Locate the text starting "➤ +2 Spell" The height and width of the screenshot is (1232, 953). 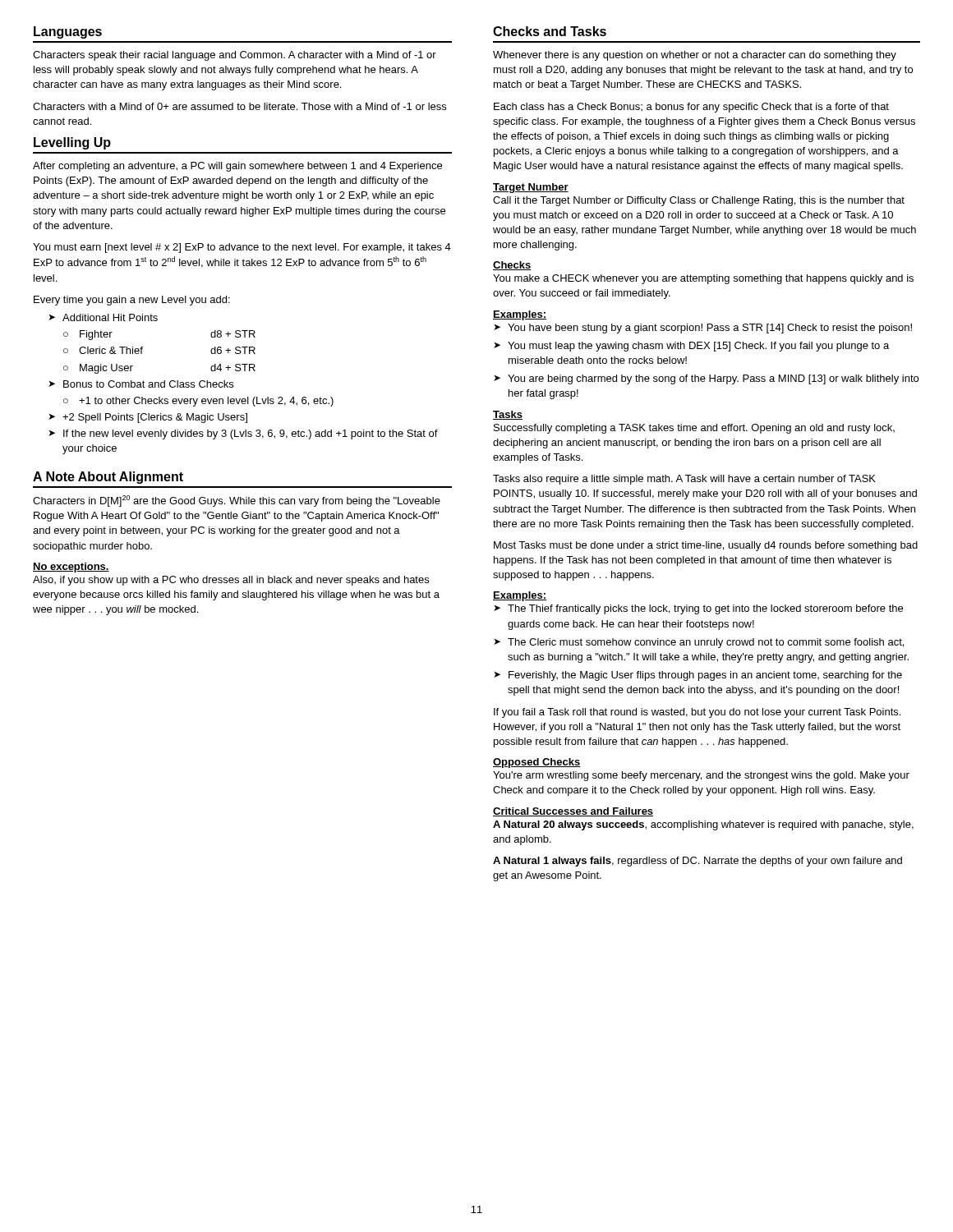coord(148,417)
